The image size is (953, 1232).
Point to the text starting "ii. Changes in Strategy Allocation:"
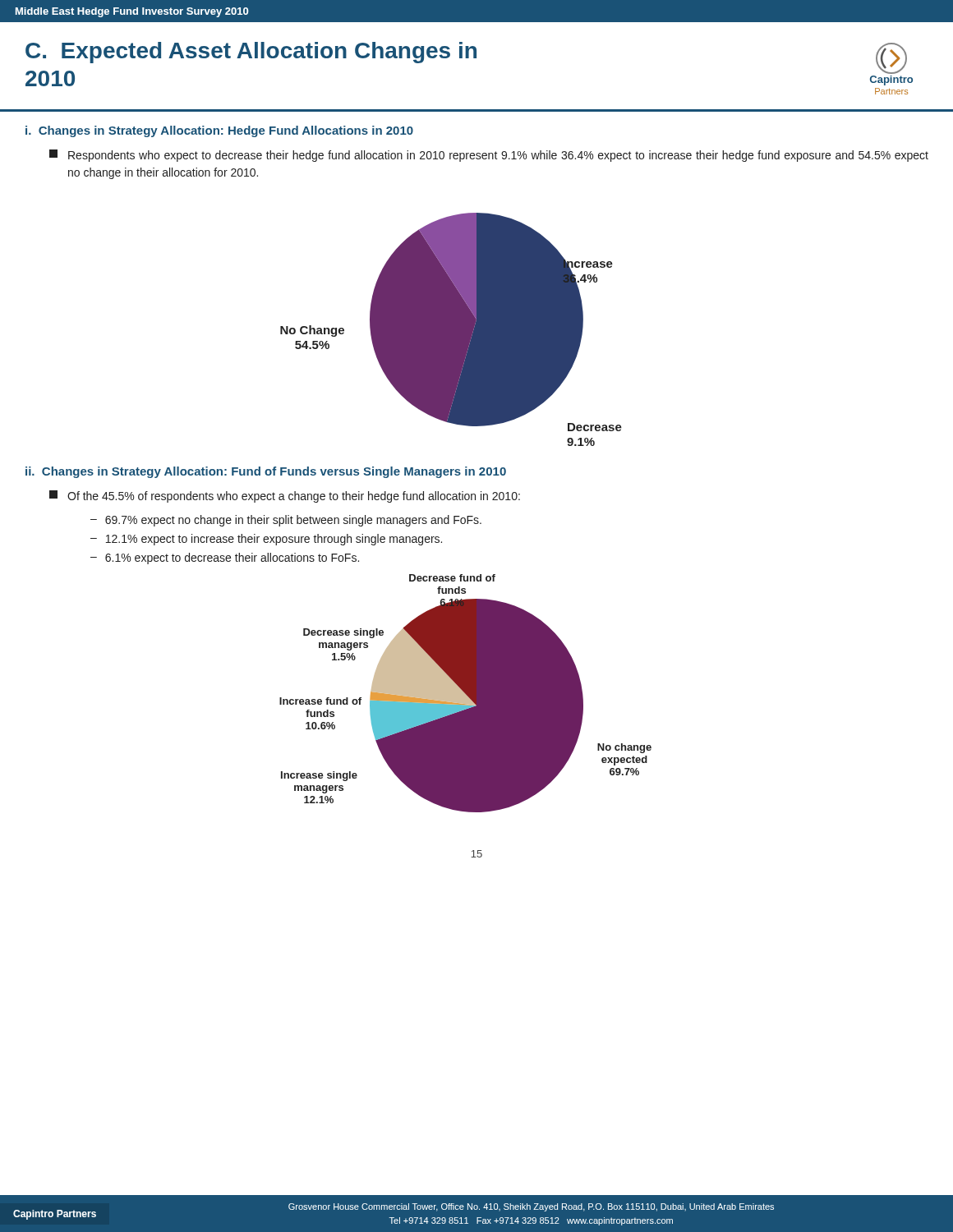pos(265,471)
